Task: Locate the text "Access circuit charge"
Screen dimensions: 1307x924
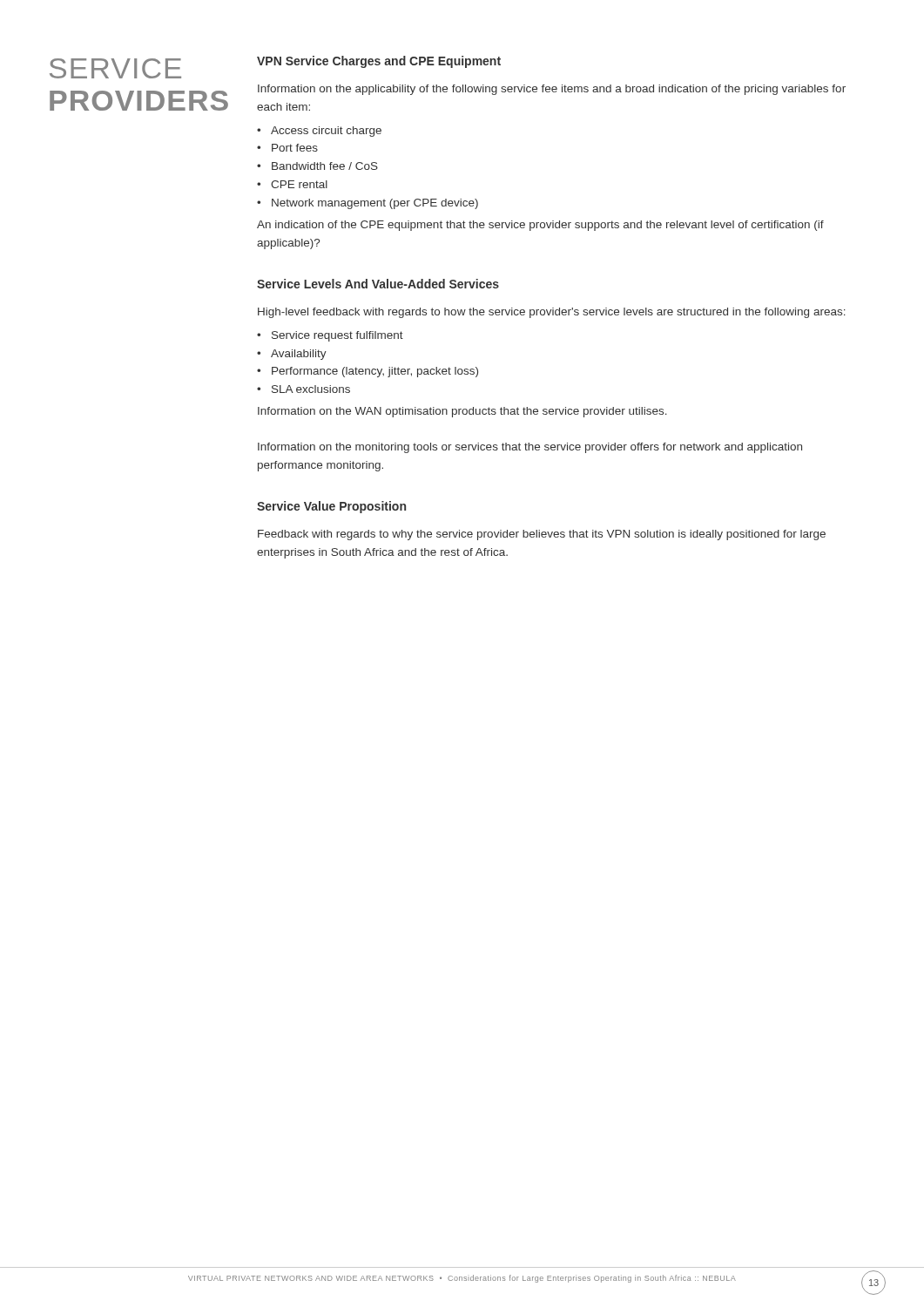Action: (326, 130)
